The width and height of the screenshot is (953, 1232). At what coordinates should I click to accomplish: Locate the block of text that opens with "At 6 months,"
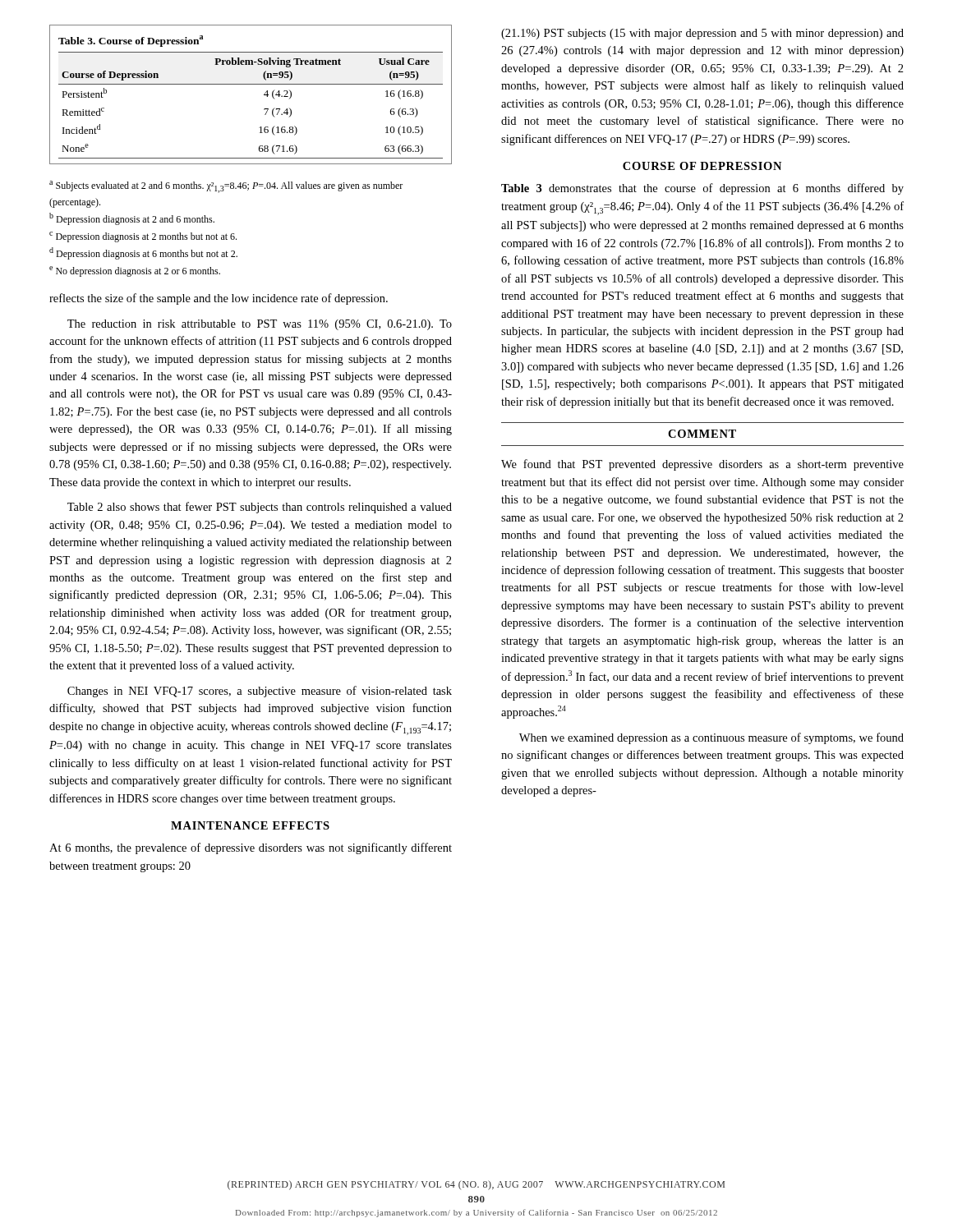[251, 857]
